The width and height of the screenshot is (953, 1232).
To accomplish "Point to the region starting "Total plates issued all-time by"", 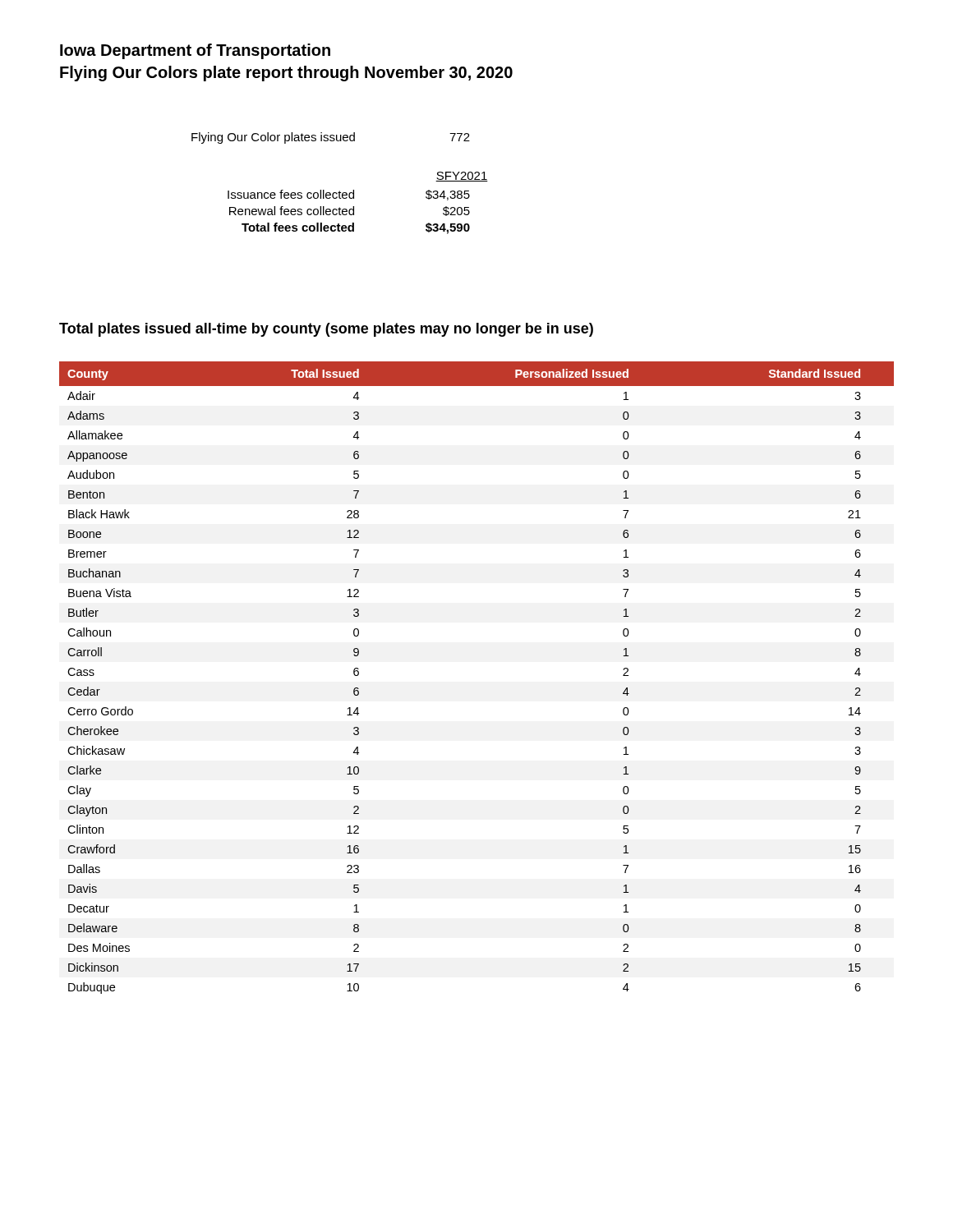I will (326, 329).
